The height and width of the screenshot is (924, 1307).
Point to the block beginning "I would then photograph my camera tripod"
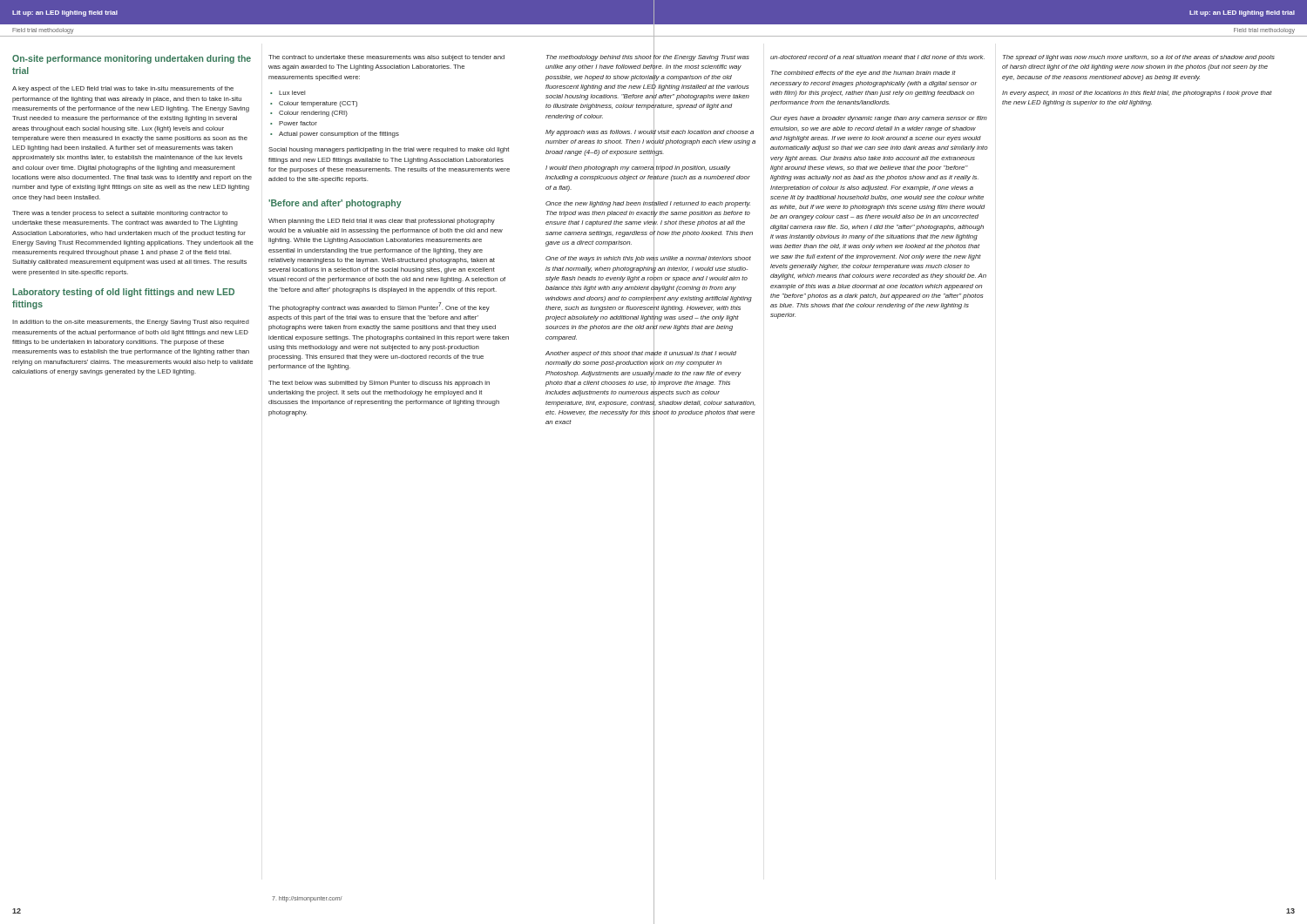[648, 177]
